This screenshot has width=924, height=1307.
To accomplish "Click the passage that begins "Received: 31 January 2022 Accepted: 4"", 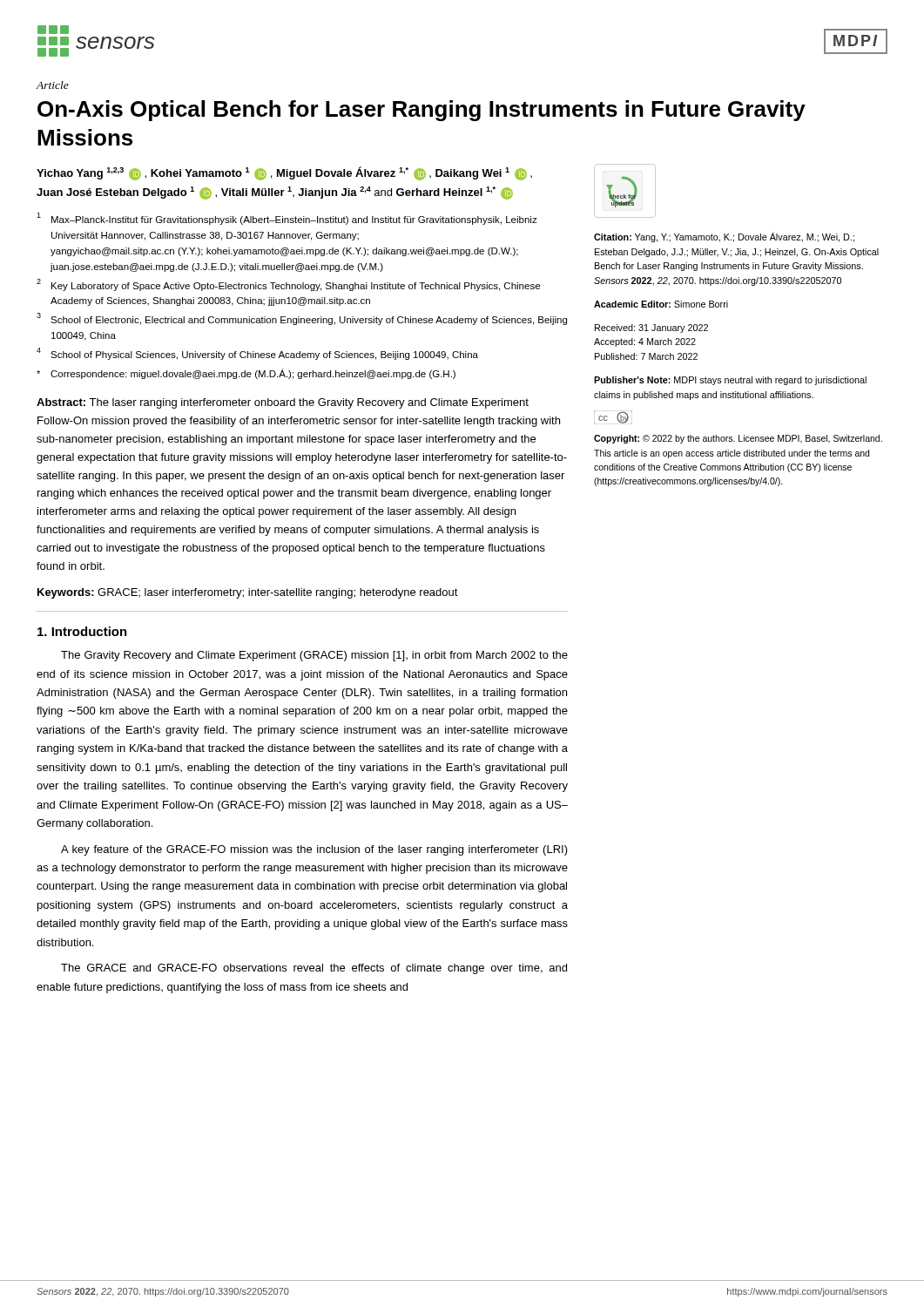I will pyautogui.click(x=651, y=342).
